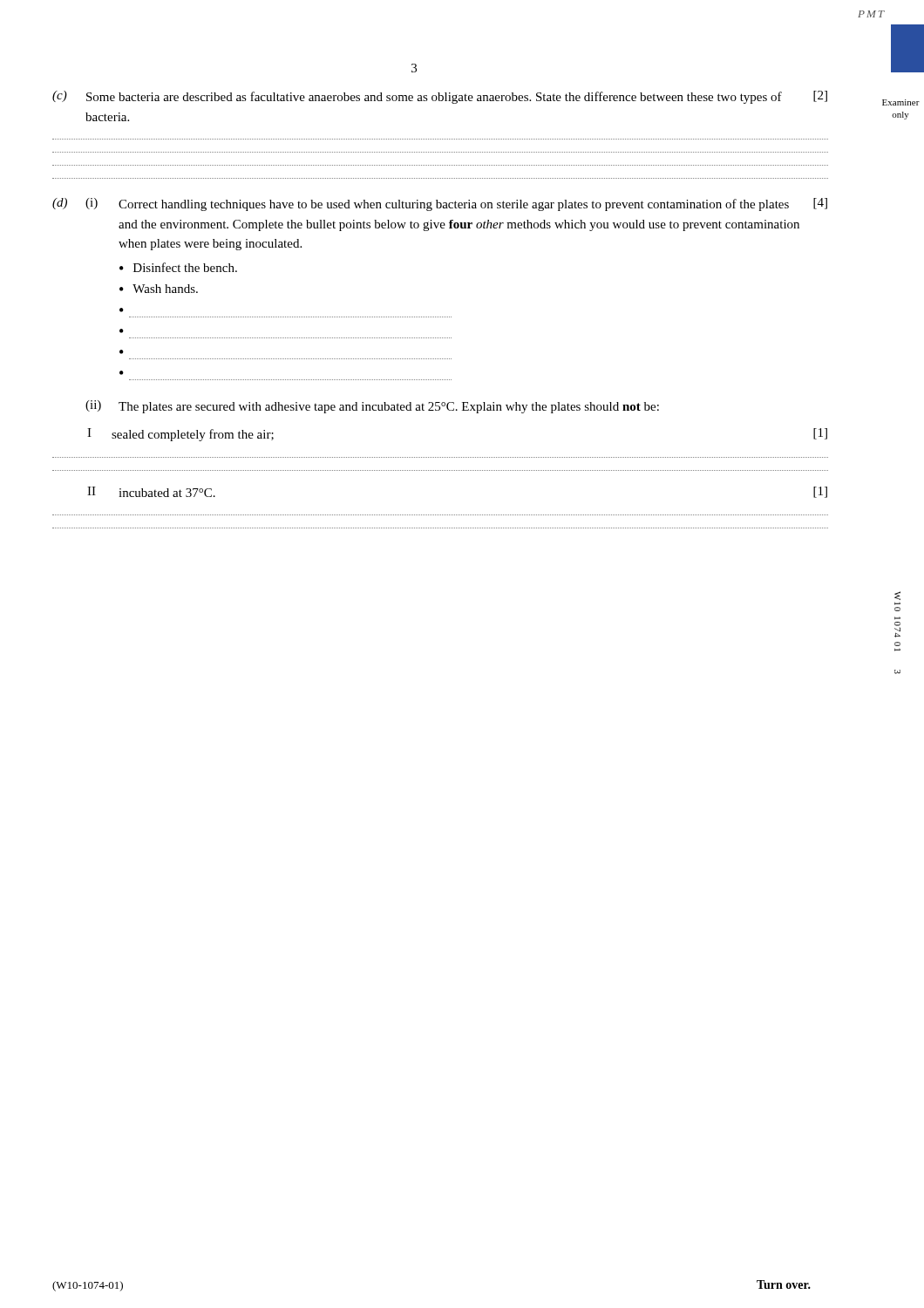
Task: Select the list item containing "• Wash hands."
Action: click(159, 289)
